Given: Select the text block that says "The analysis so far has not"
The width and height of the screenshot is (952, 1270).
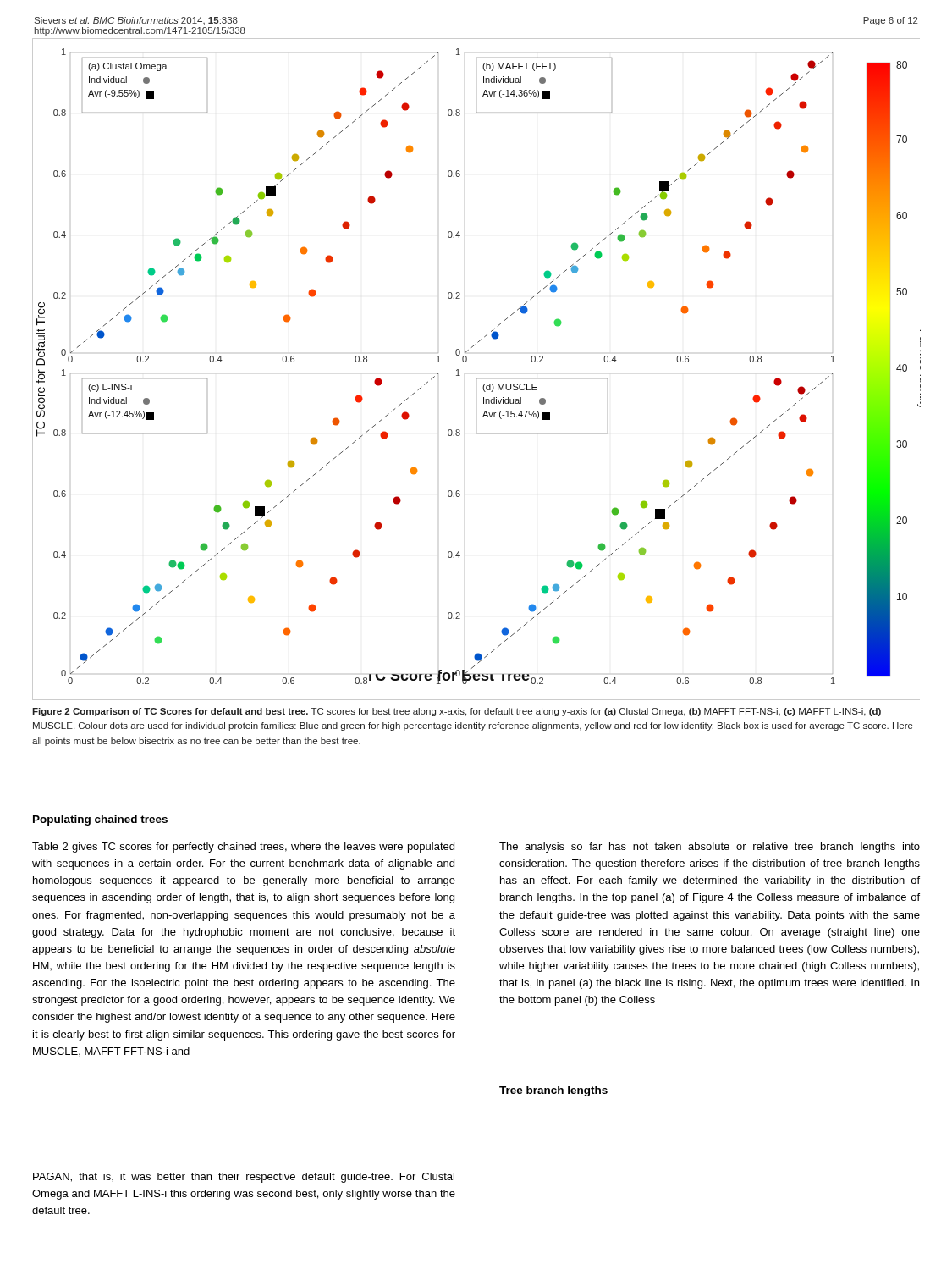Looking at the screenshot, I should click(x=710, y=923).
